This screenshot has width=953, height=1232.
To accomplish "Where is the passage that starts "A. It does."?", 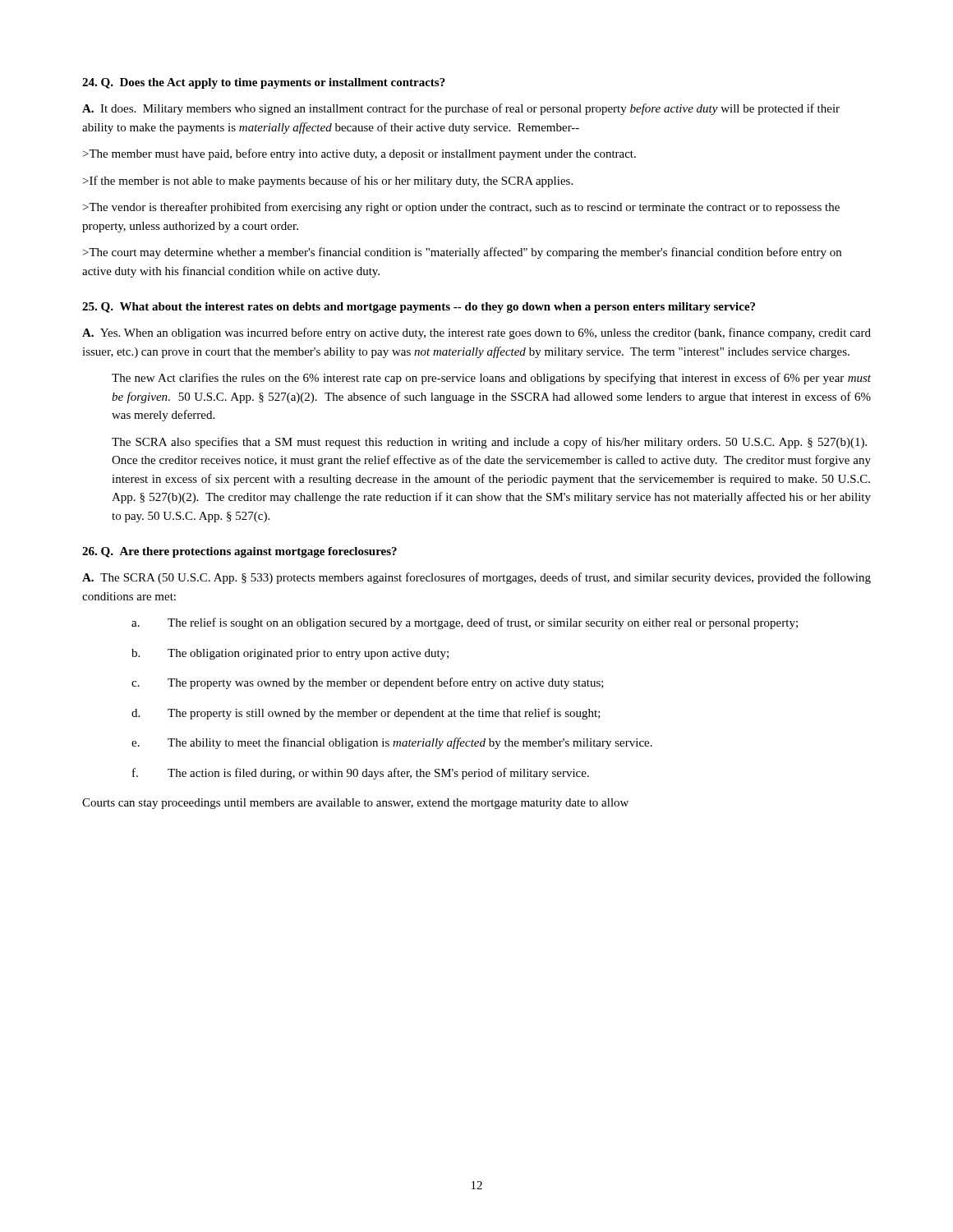I will 461,118.
